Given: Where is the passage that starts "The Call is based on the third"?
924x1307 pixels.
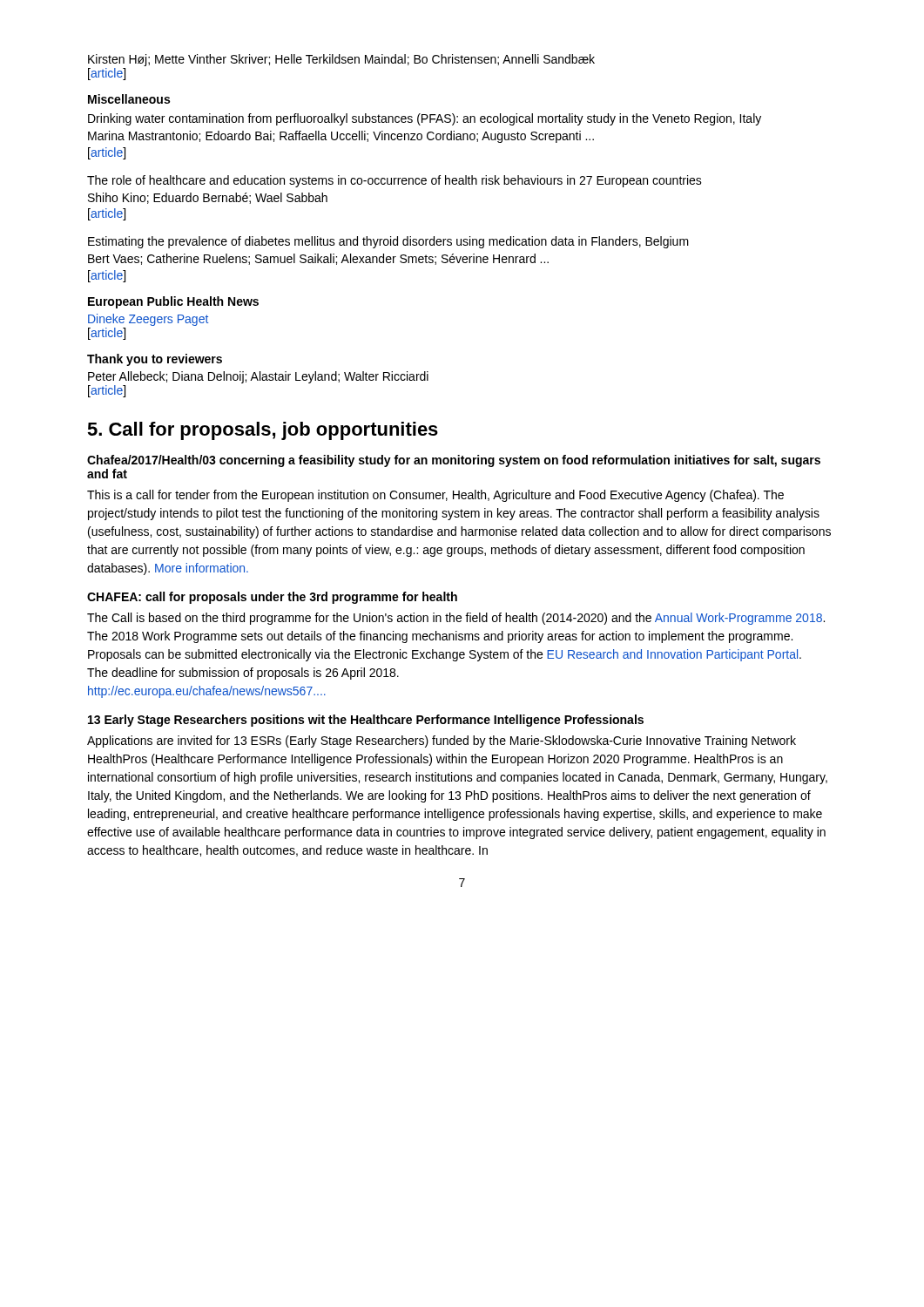Looking at the screenshot, I should tap(457, 654).
